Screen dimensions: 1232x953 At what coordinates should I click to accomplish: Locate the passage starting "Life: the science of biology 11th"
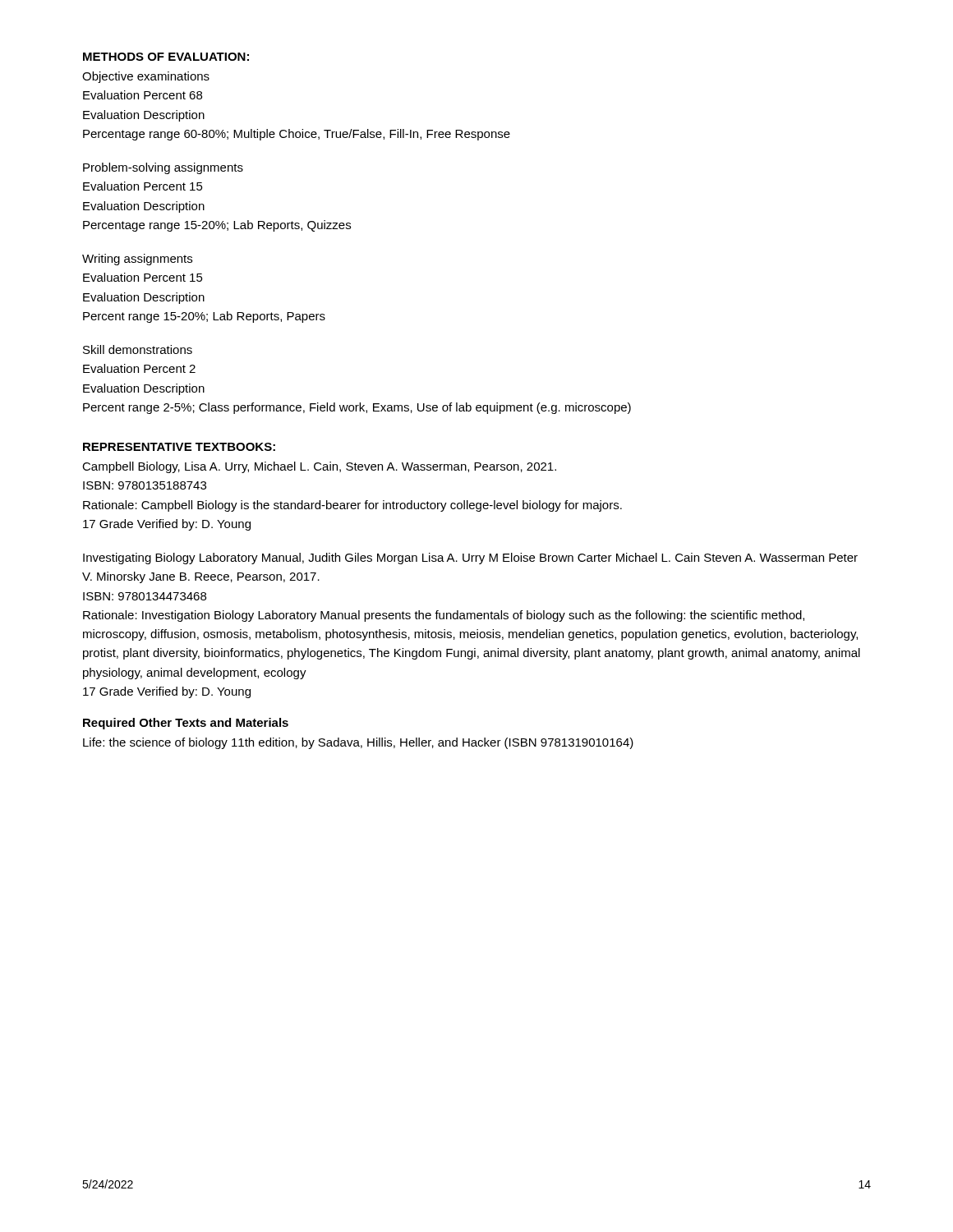(x=476, y=742)
